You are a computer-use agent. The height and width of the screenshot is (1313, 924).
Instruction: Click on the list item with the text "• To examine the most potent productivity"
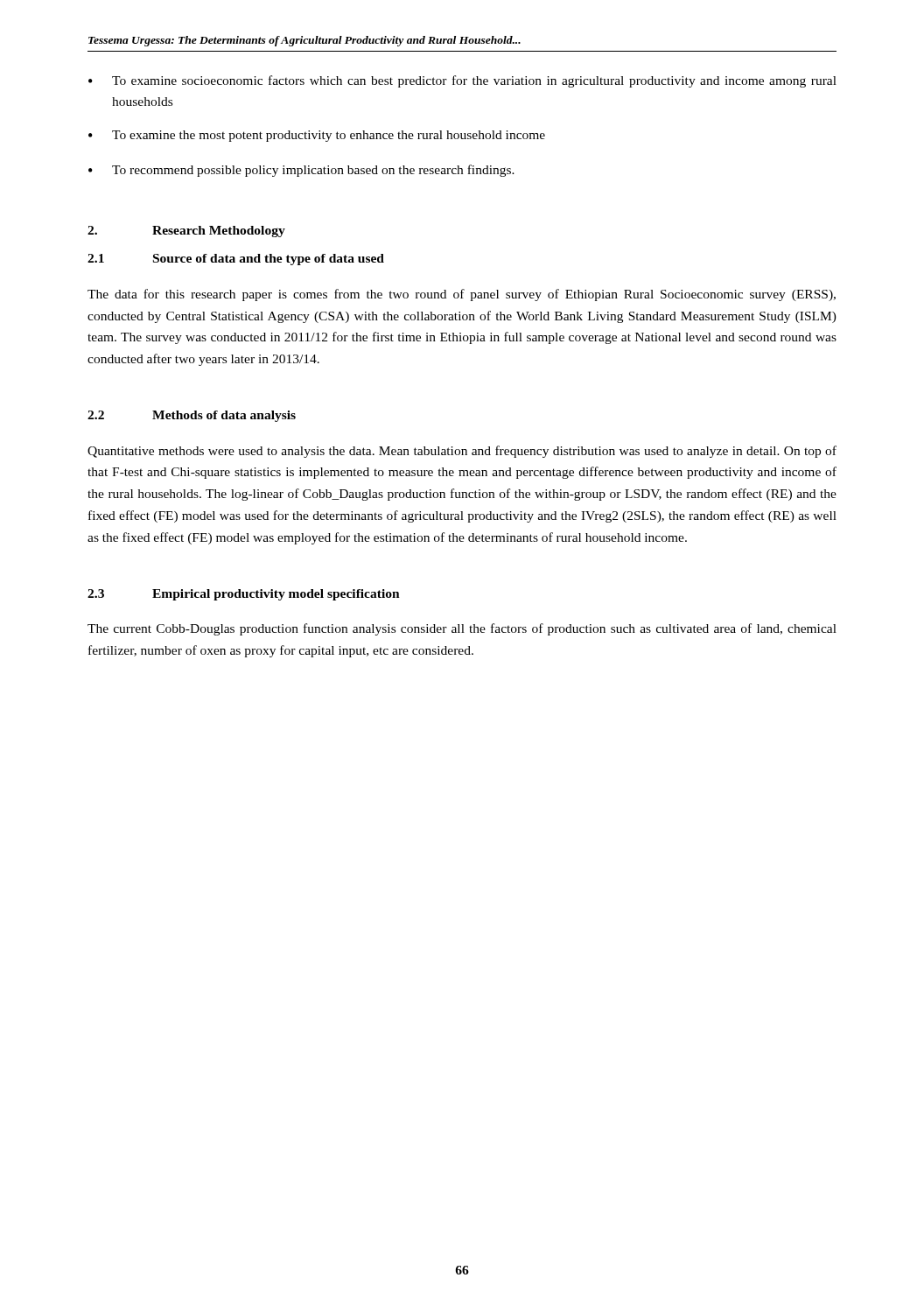pos(462,136)
